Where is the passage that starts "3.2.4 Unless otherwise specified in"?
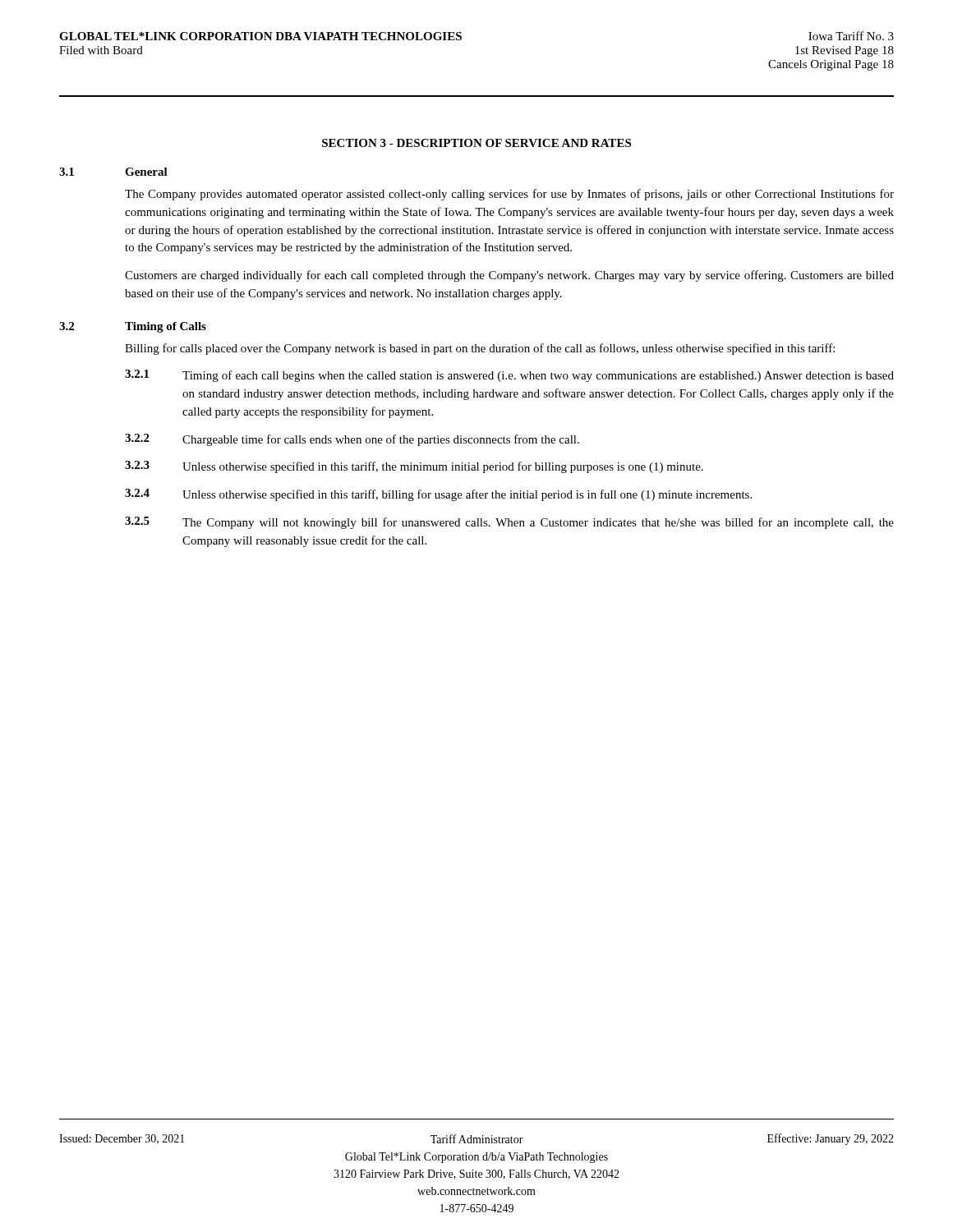The height and width of the screenshot is (1232, 953). pos(439,495)
